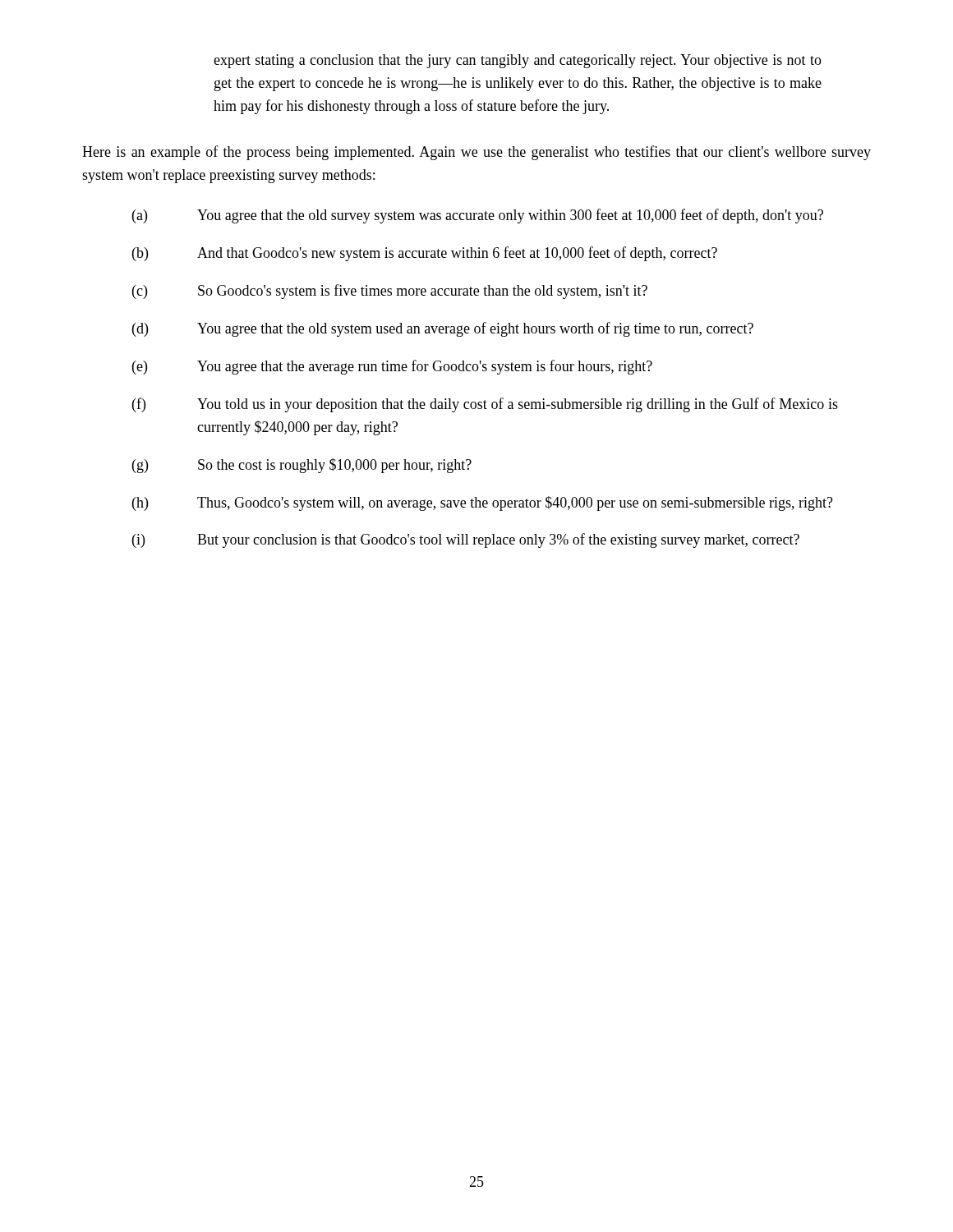Select the passage starting "(a) You agree that the old survey"
Image resolution: width=953 pixels, height=1232 pixels.
pyautogui.click(x=460, y=216)
